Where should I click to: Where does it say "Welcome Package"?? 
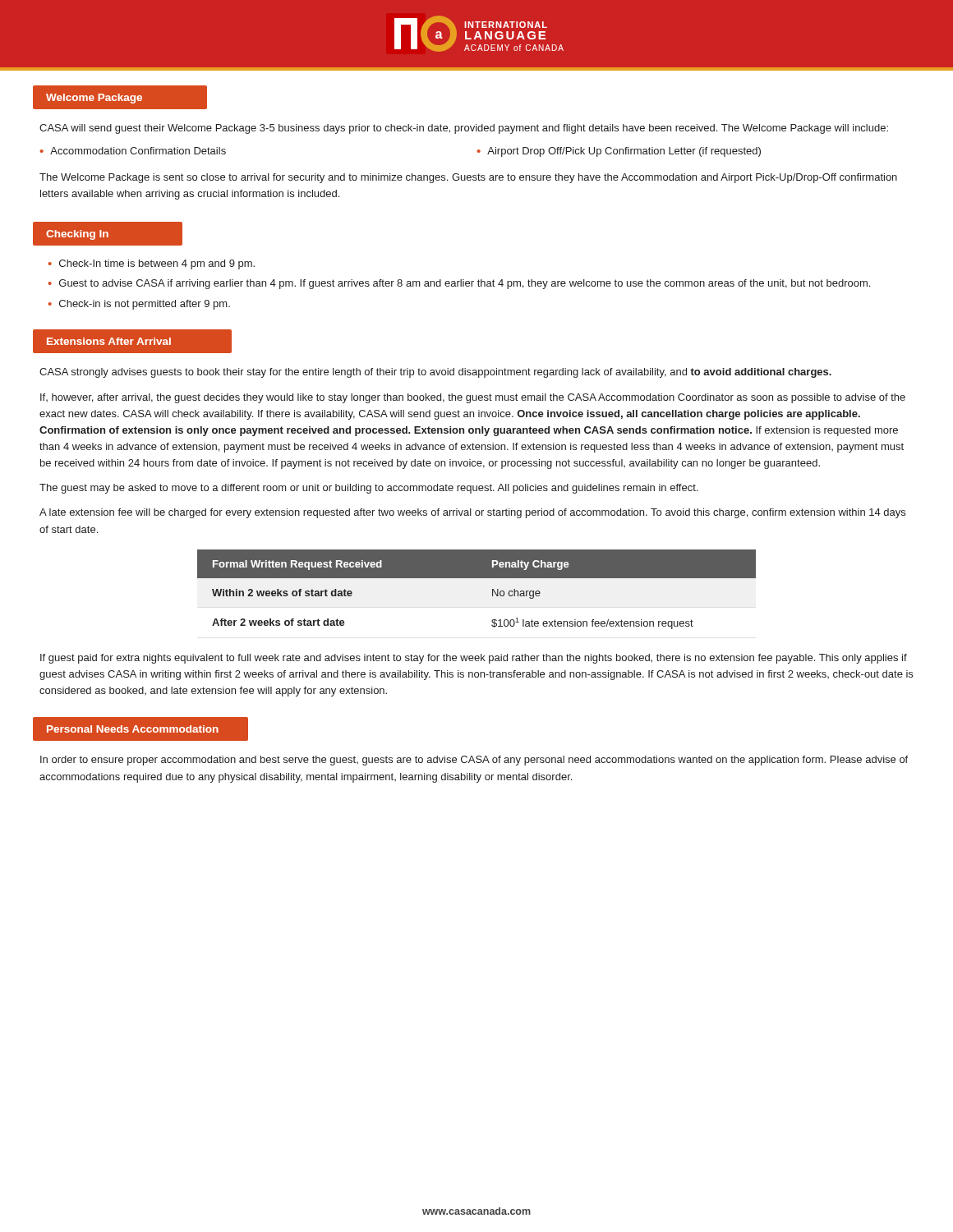coord(94,97)
